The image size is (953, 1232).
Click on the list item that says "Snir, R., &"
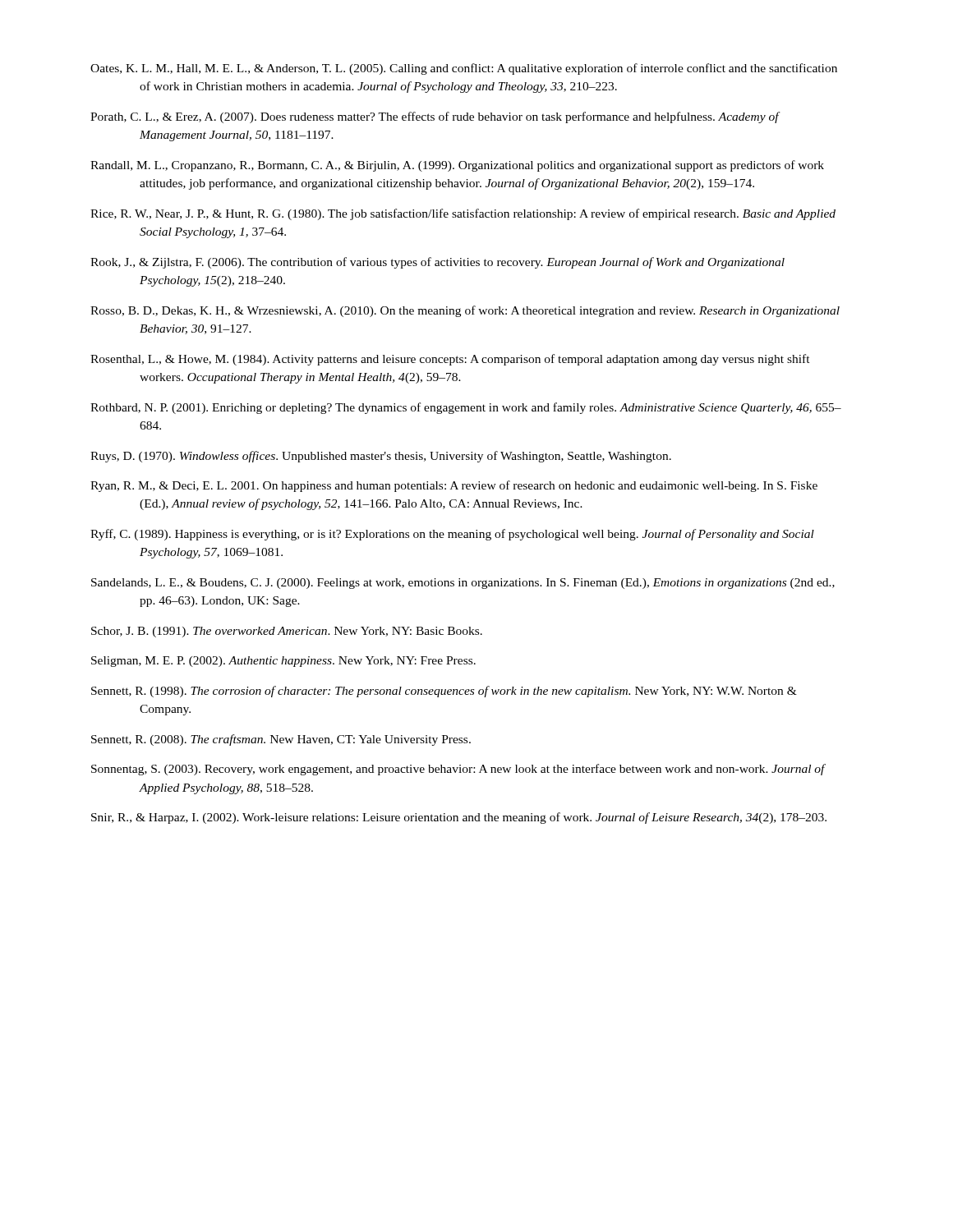(459, 817)
